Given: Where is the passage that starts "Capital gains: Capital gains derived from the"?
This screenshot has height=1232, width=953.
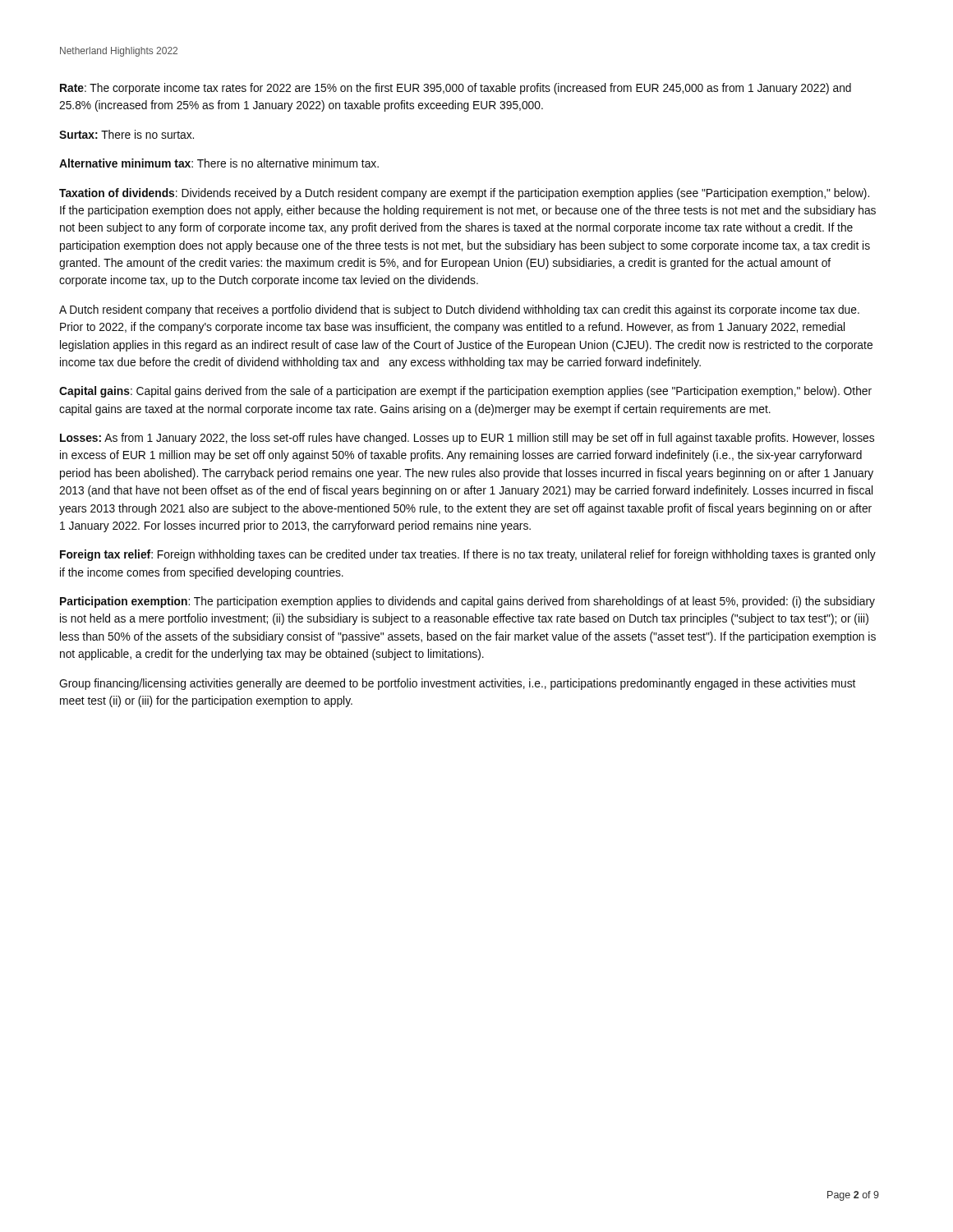Looking at the screenshot, I should [x=465, y=400].
